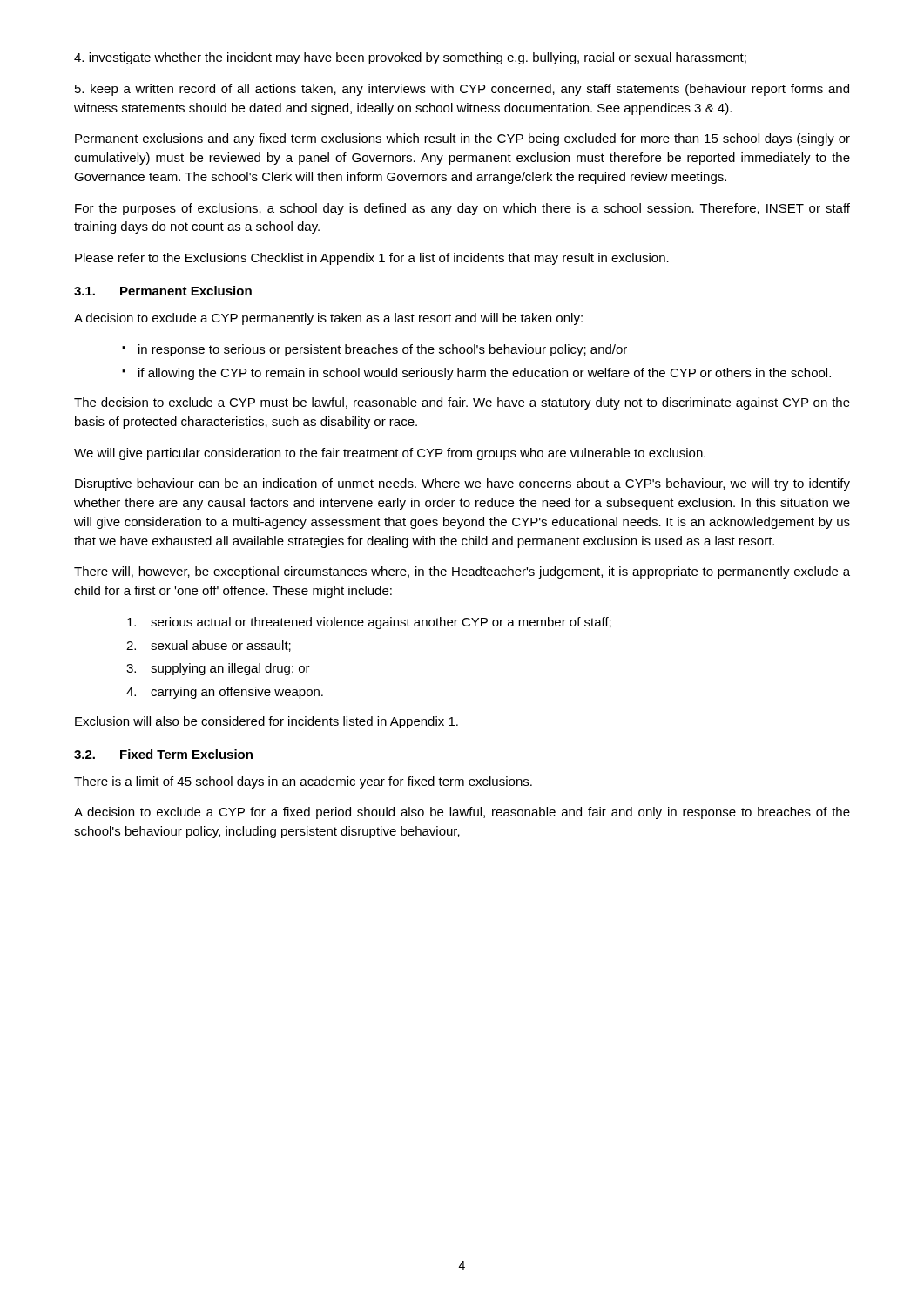Find the section header that says "3.2.Fixed Term Exclusion"

coord(164,754)
